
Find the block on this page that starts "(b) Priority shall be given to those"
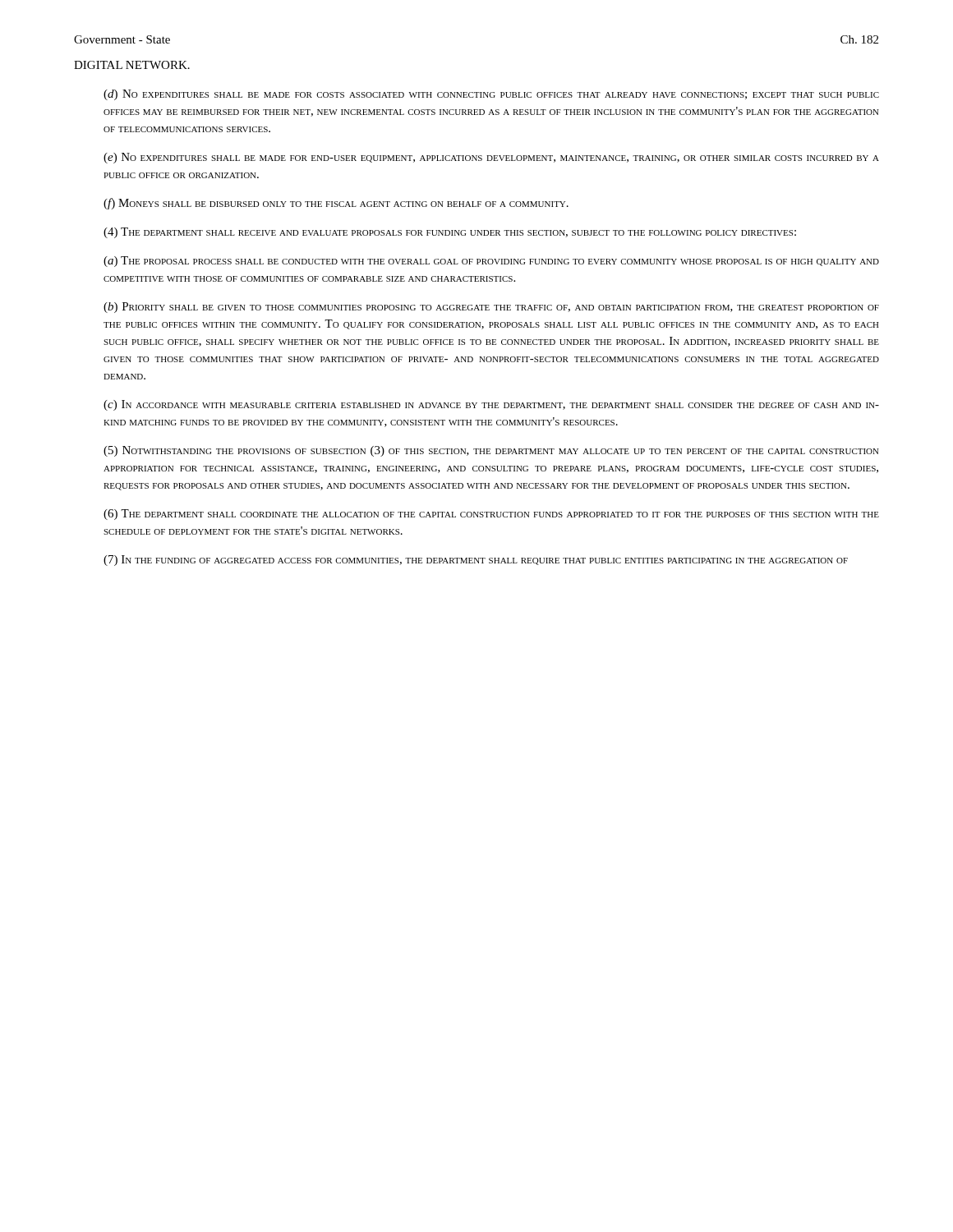491,341
